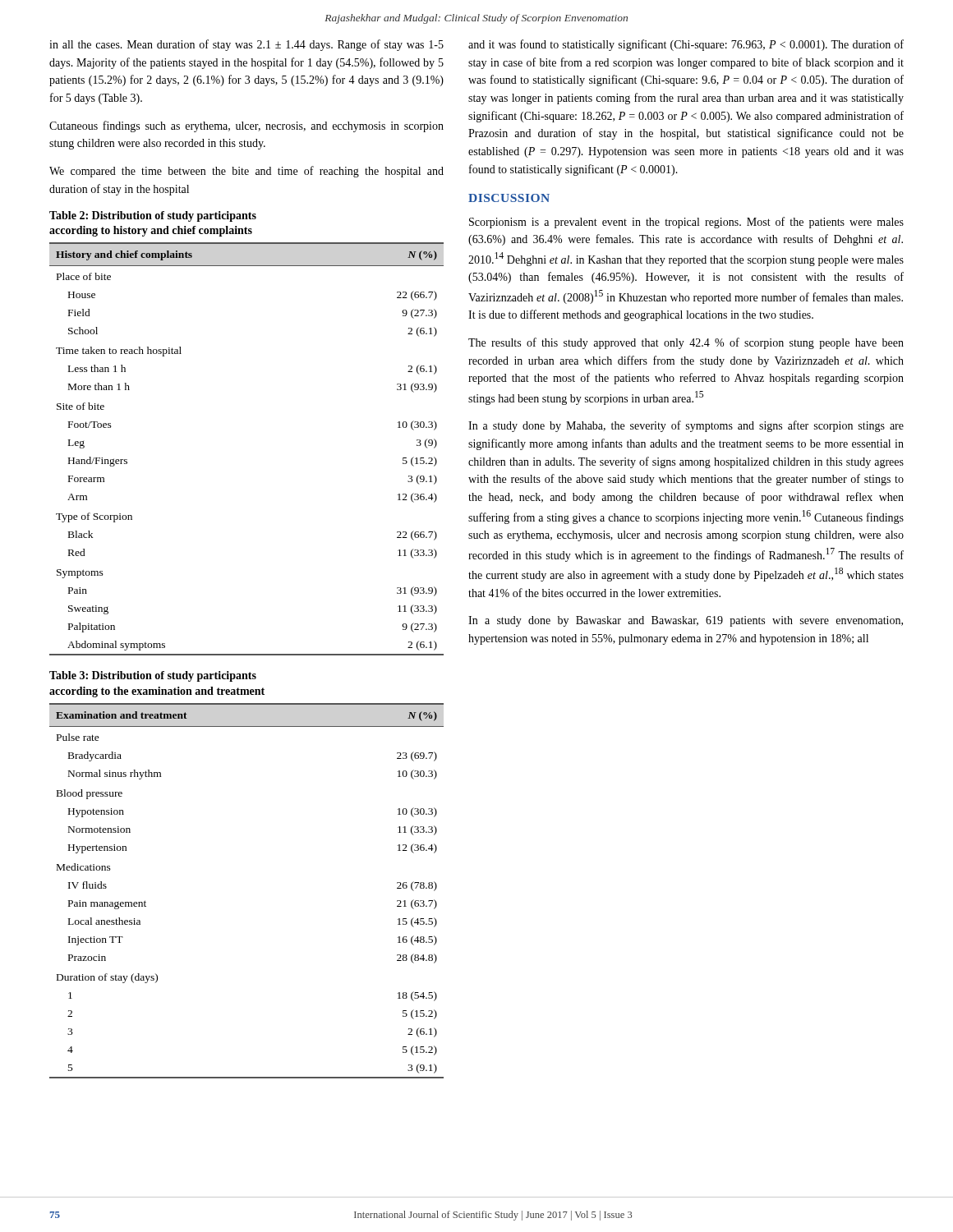Locate the block of text that opens with "We compared the time between the bite"
This screenshot has width=953, height=1232.
[x=246, y=180]
